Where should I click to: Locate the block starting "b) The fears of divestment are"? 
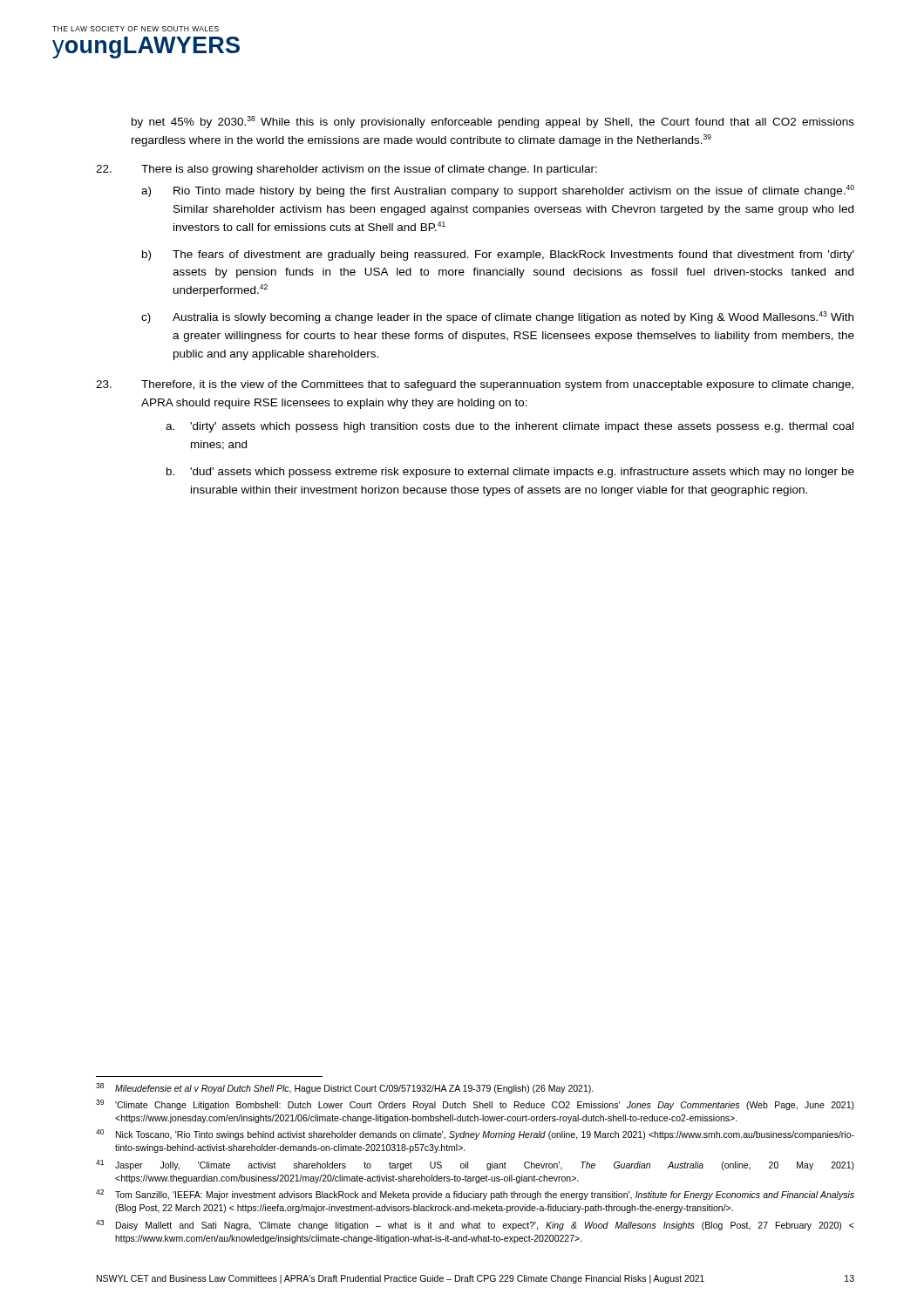(x=498, y=273)
